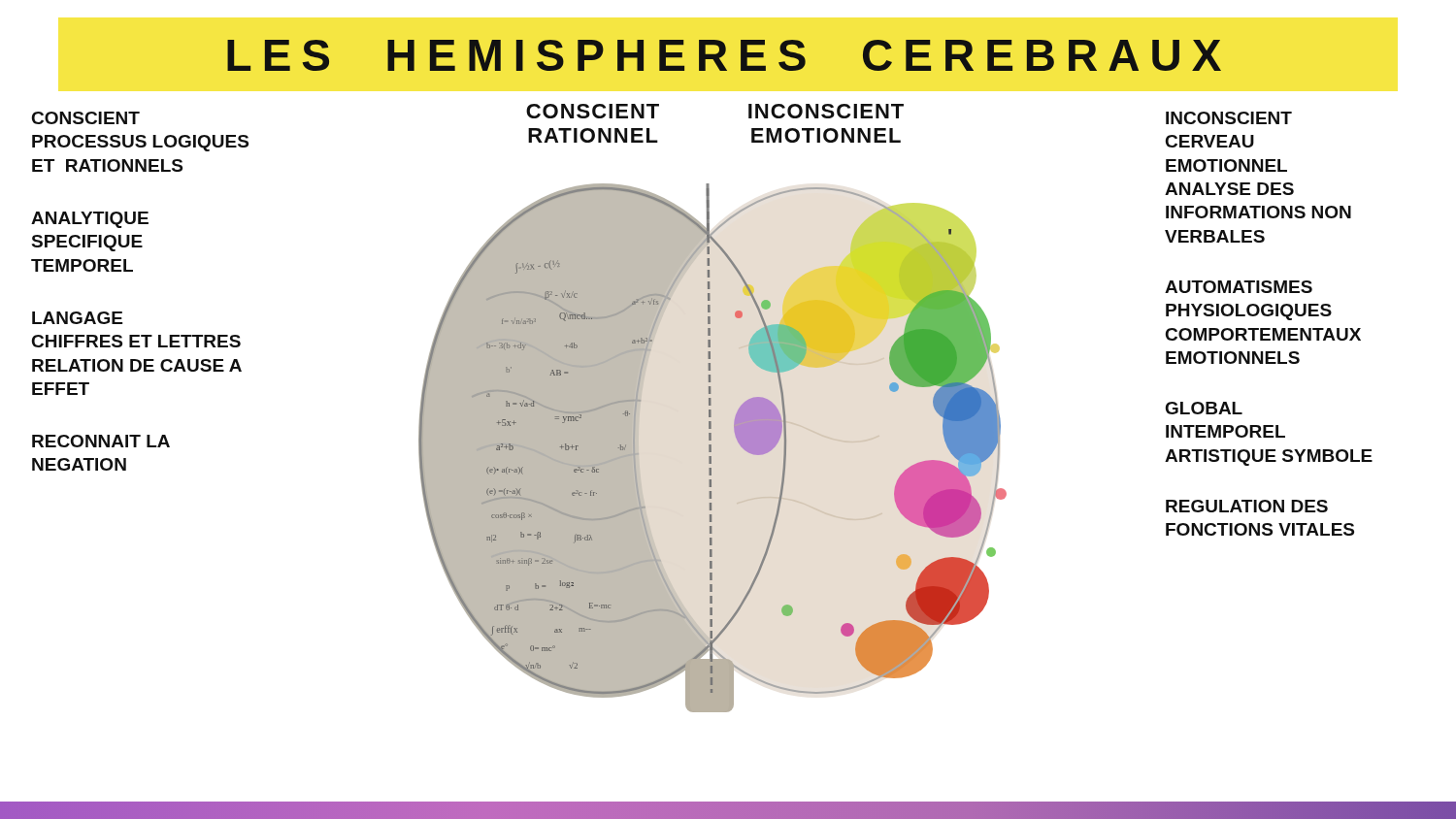Locate the text with the text "RECONNAIT LANEGATION"
Image resolution: width=1456 pixels, height=819 pixels.
(143, 454)
